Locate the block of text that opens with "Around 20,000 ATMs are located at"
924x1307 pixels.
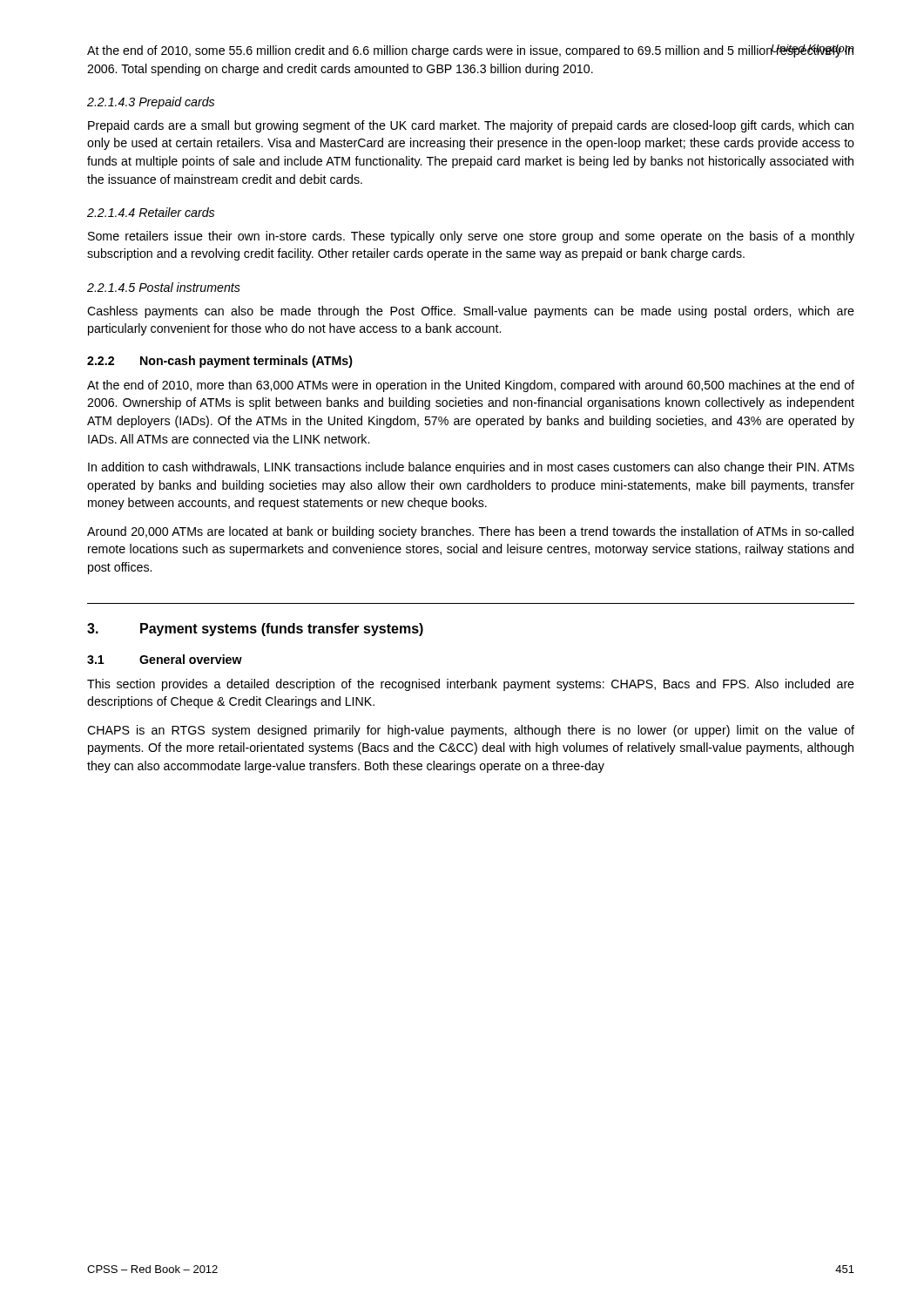(x=471, y=550)
